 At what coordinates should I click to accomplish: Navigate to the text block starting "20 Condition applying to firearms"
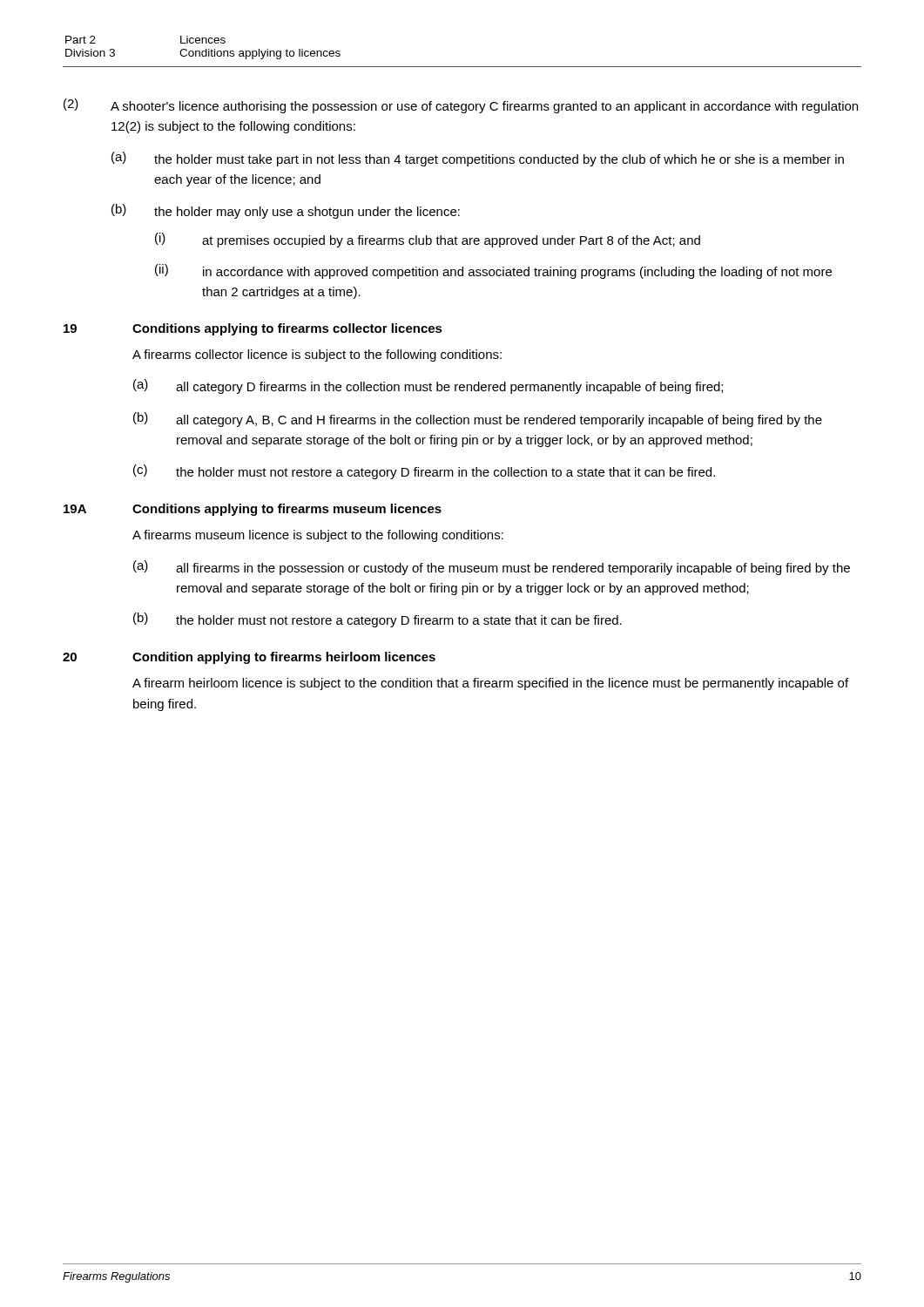pyautogui.click(x=249, y=658)
